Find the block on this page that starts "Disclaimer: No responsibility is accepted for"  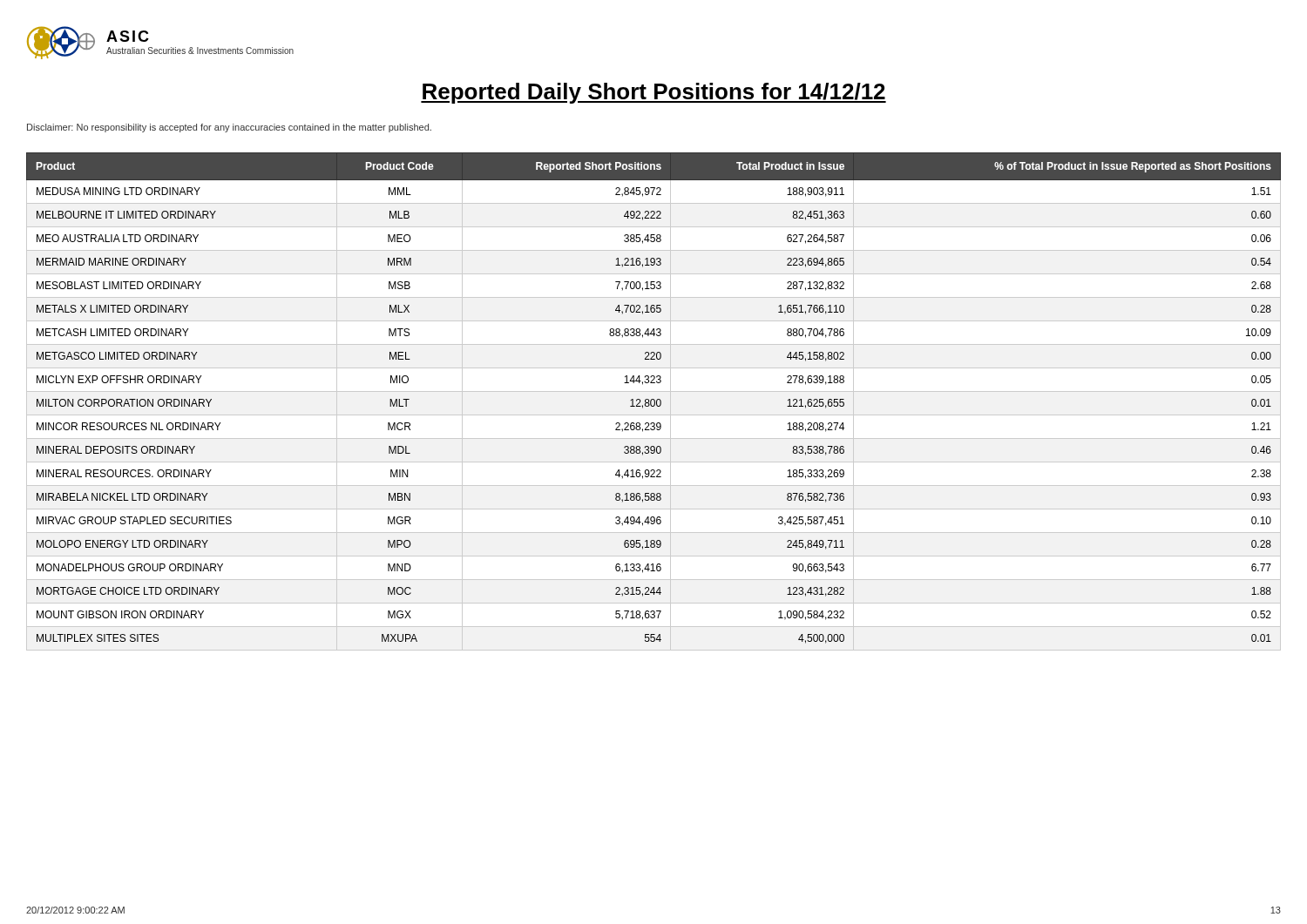pyautogui.click(x=229, y=127)
